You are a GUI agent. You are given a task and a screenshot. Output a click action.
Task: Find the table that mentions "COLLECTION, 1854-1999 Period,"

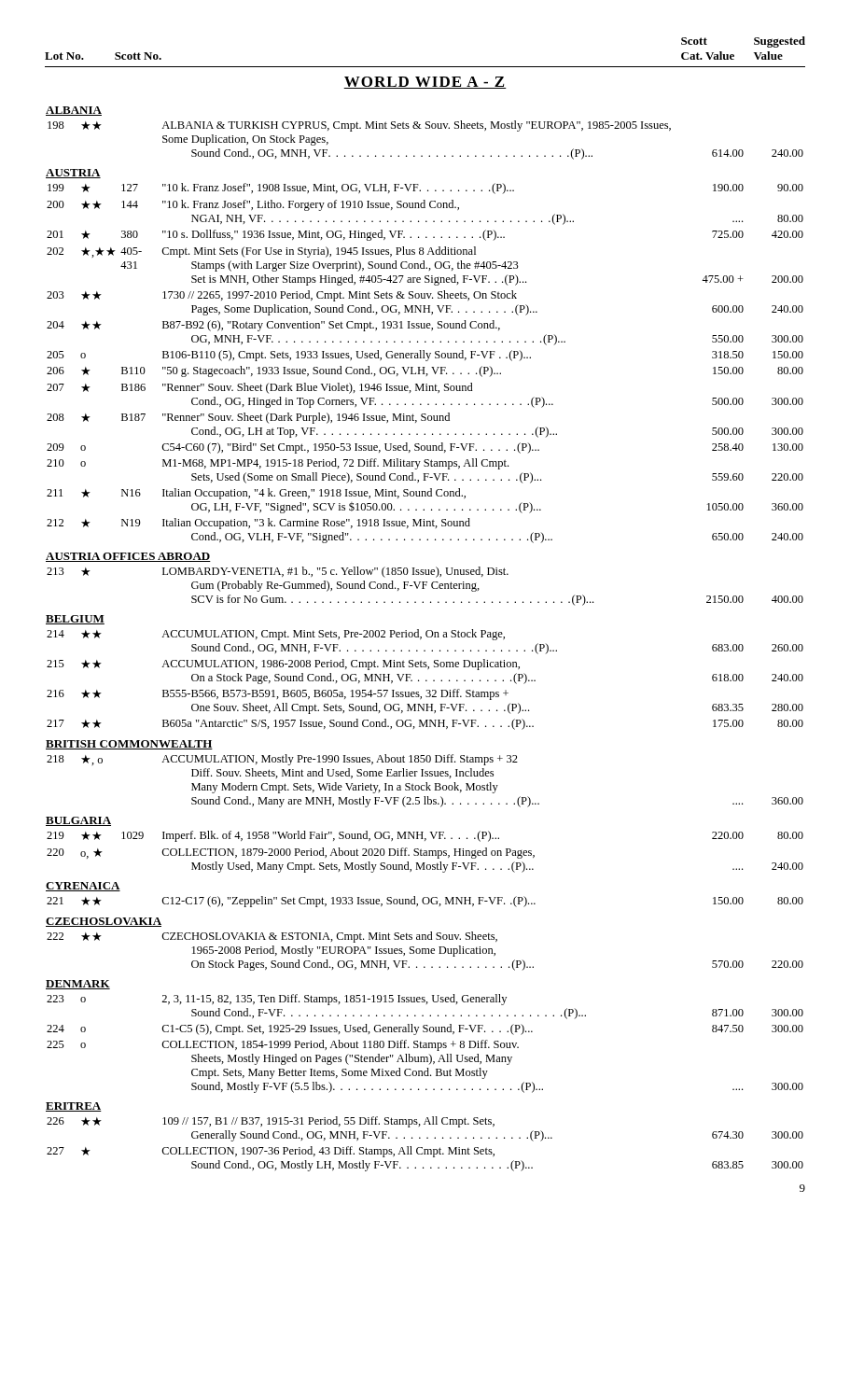click(x=425, y=636)
